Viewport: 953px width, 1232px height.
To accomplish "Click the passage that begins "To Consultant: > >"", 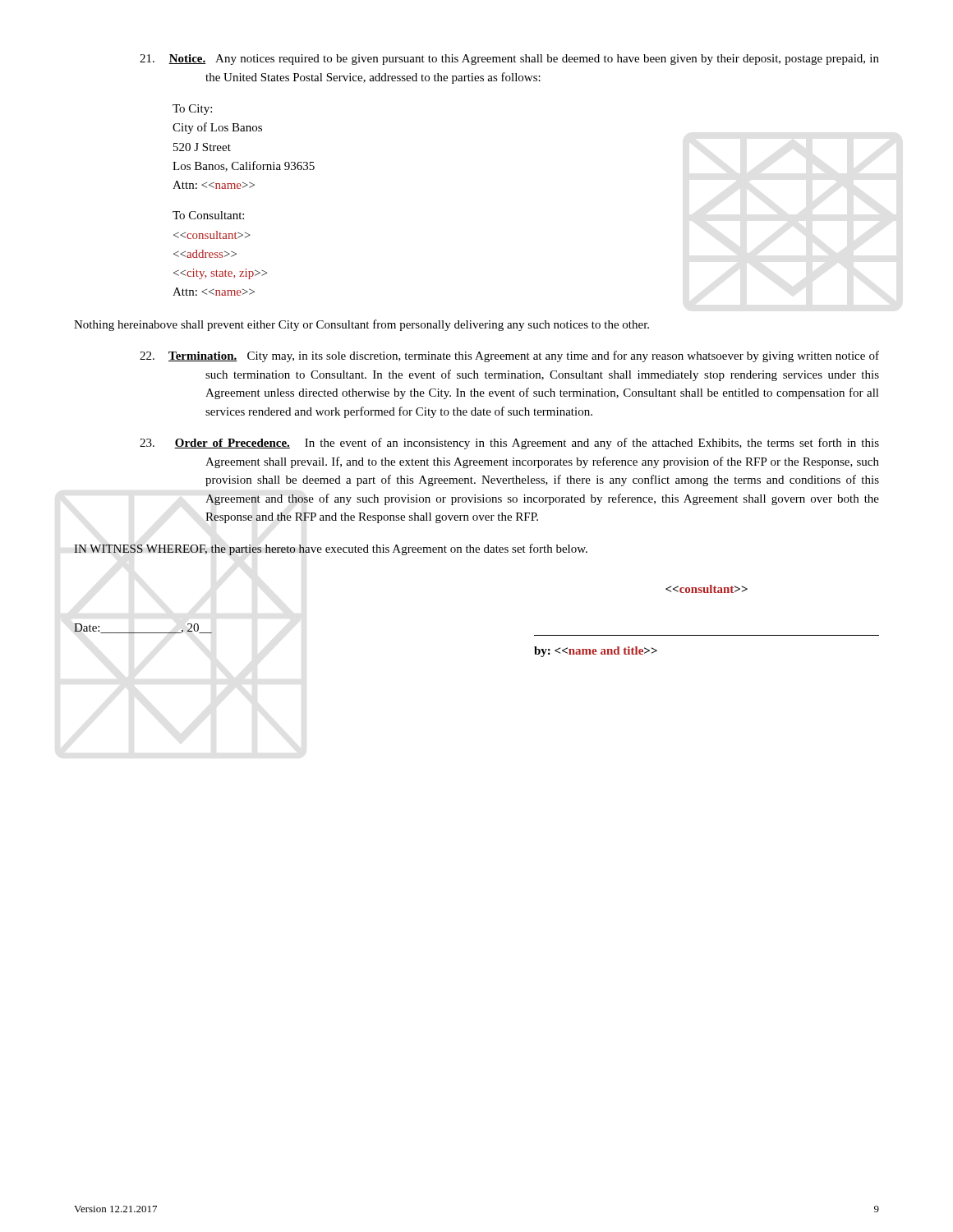I will click(x=220, y=254).
